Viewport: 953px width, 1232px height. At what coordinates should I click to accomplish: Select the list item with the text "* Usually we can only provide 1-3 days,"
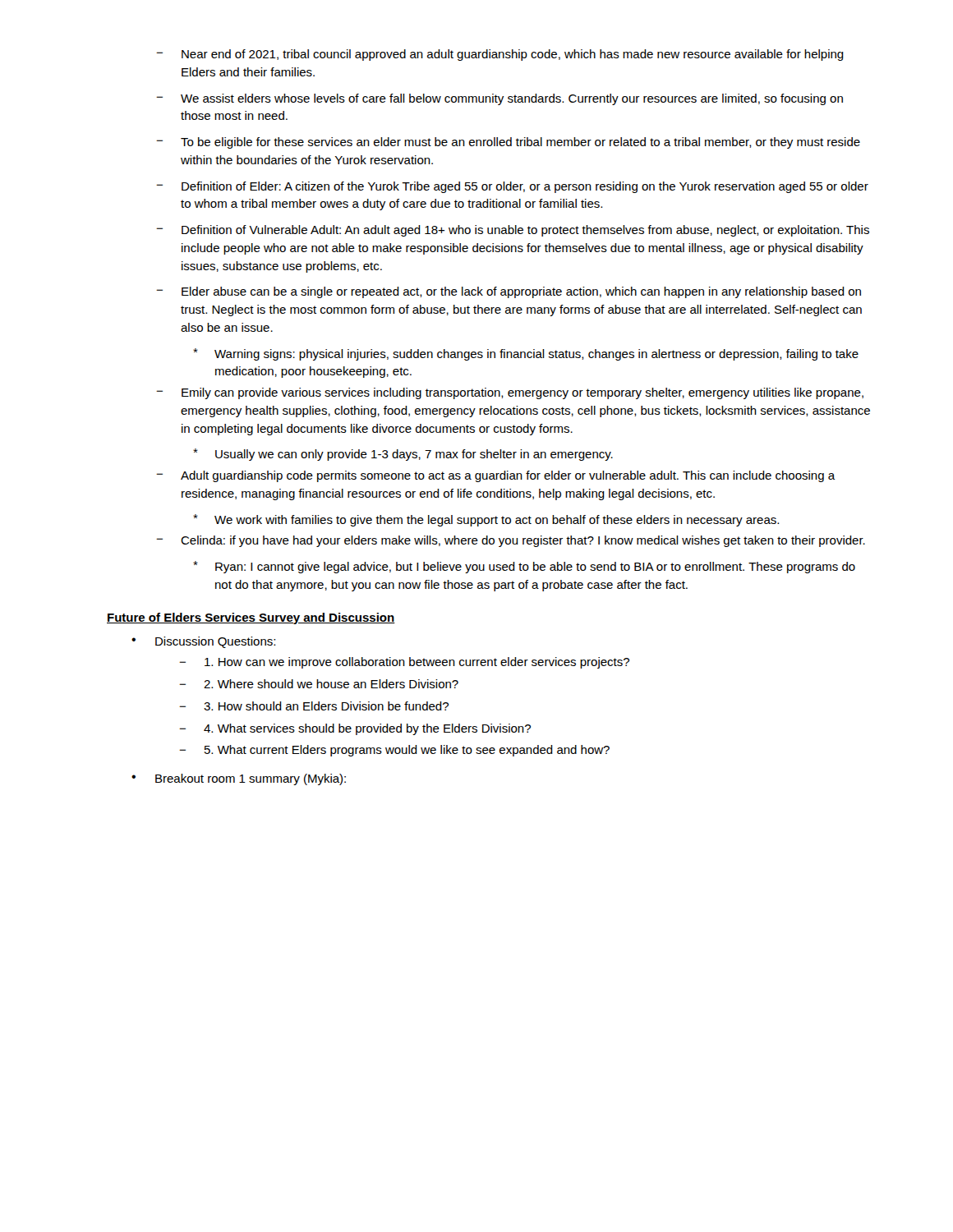click(x=532, y=454)
